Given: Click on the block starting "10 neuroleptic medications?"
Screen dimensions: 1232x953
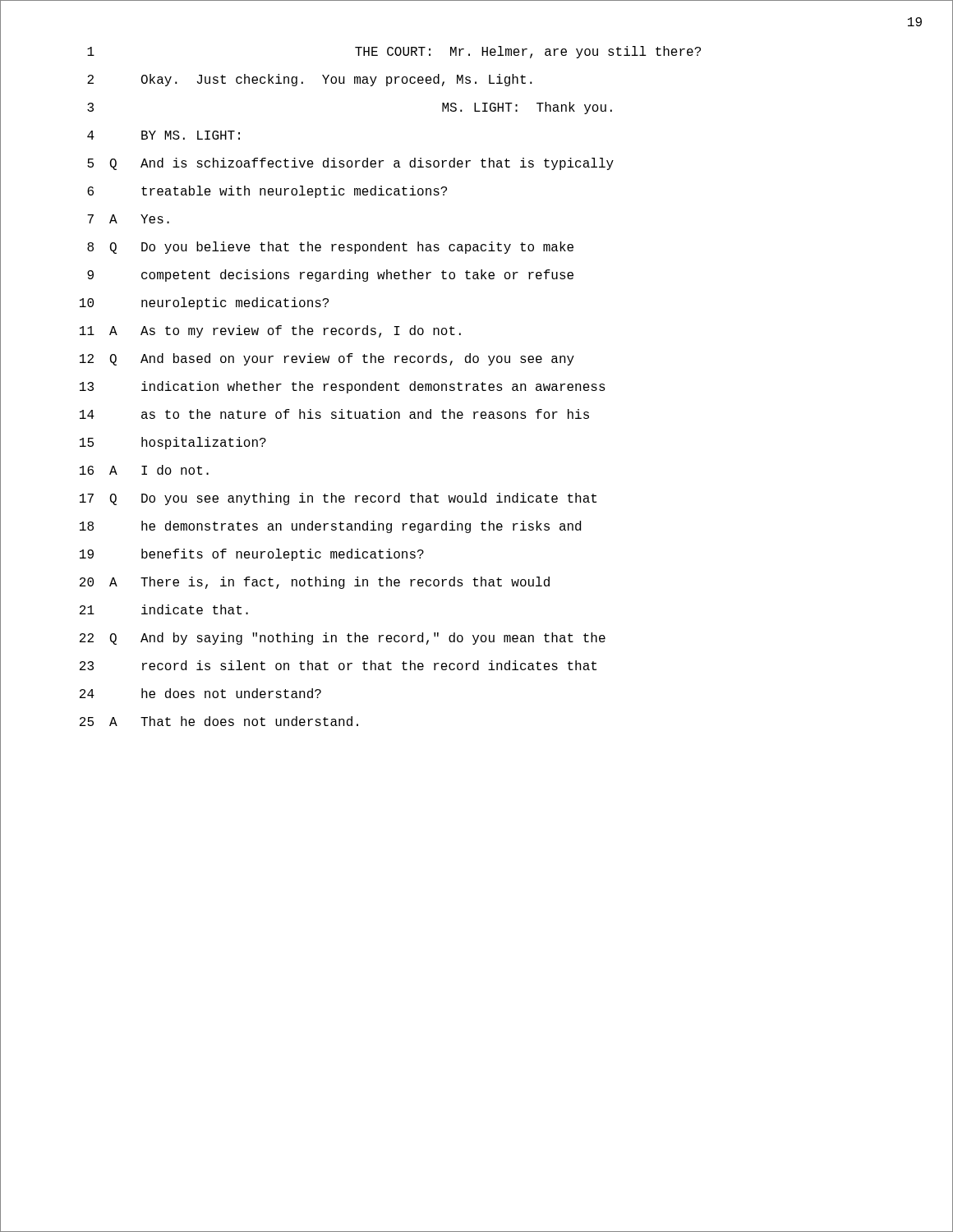Looking at the screenshot, I should (x=204, y=303).
